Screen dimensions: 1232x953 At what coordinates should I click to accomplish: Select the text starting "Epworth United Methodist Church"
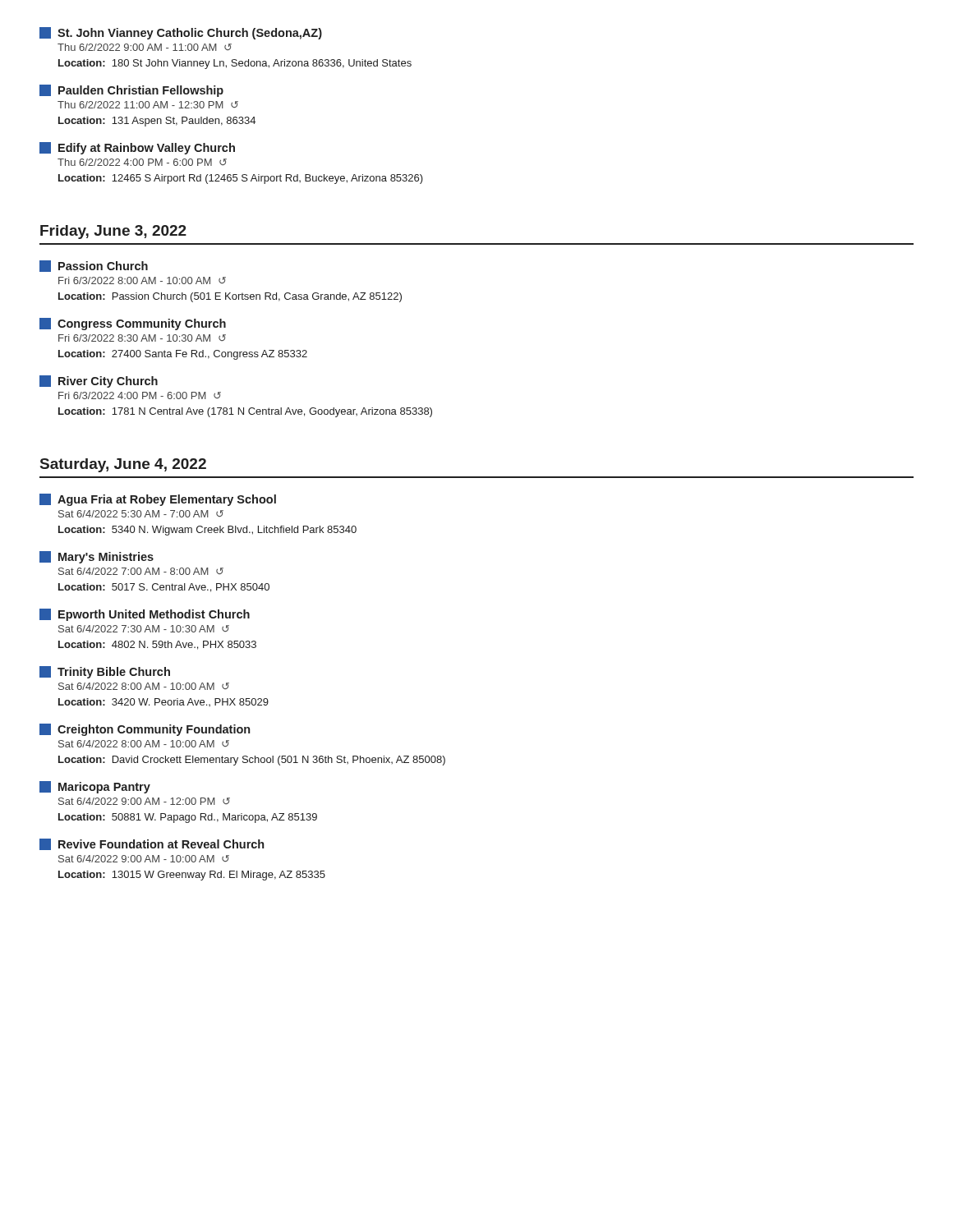(145, 615)
